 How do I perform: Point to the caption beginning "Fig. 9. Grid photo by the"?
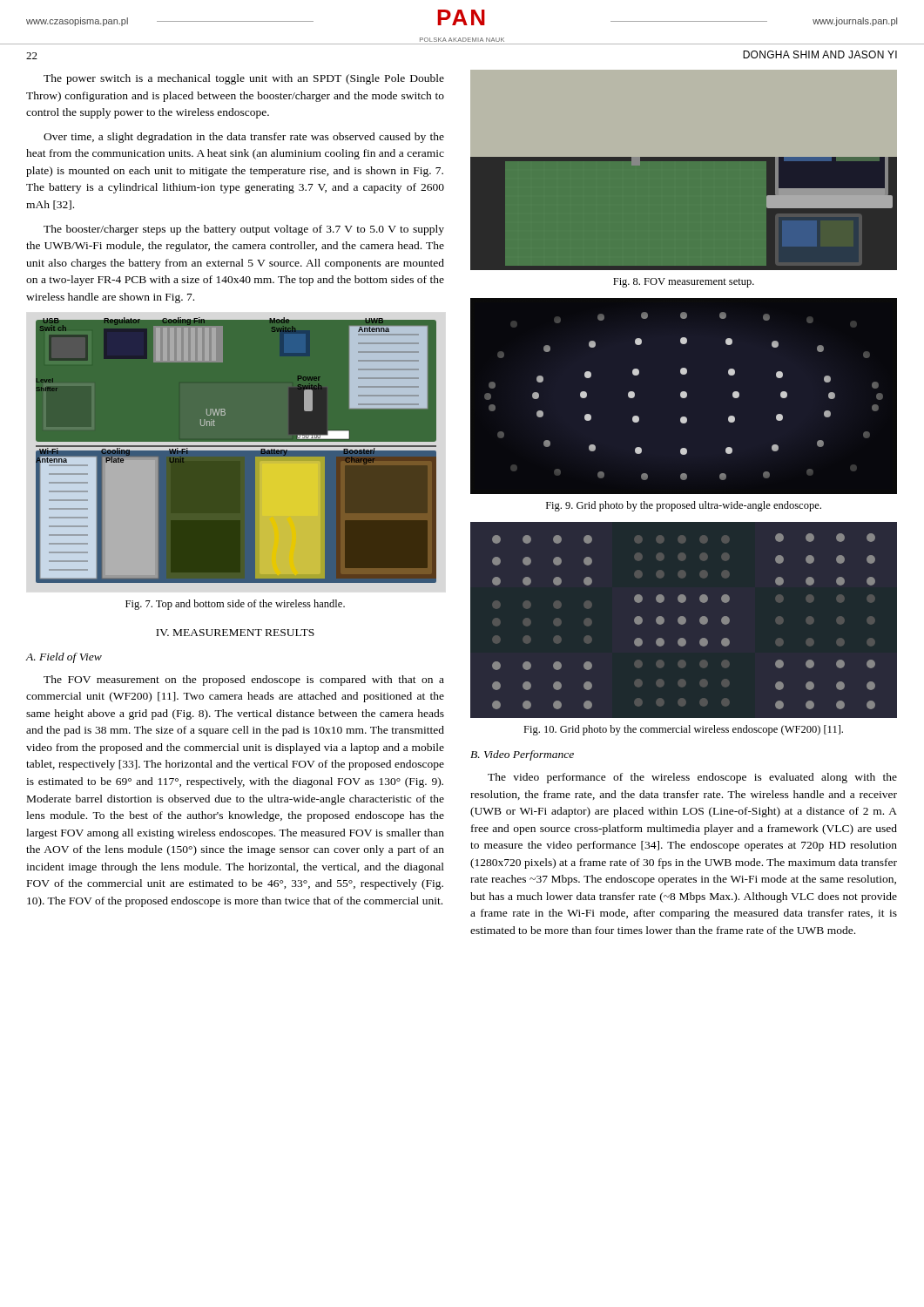pyautogui.click(x=684, y=505)
